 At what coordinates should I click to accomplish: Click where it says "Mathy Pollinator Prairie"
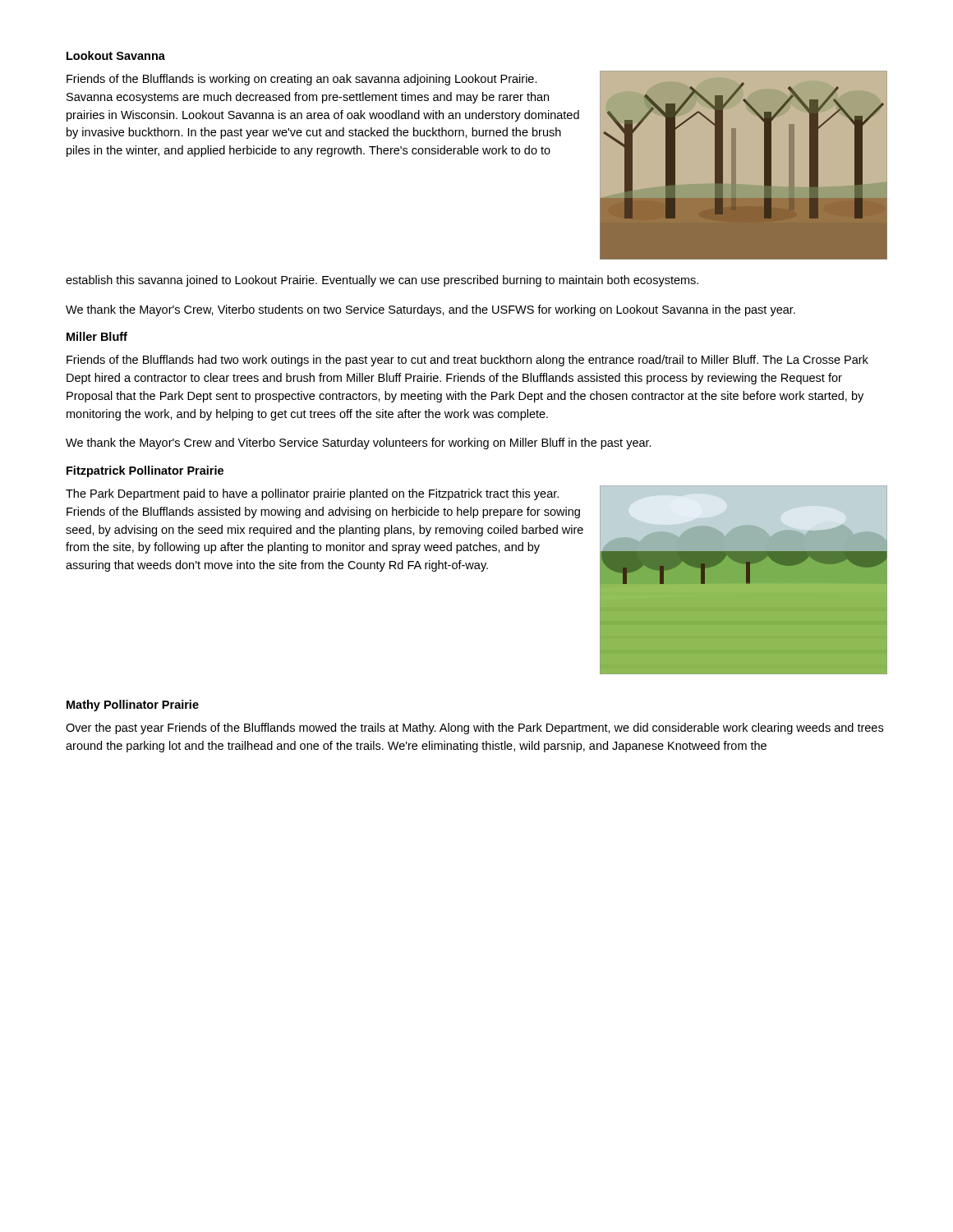[132, 705]
